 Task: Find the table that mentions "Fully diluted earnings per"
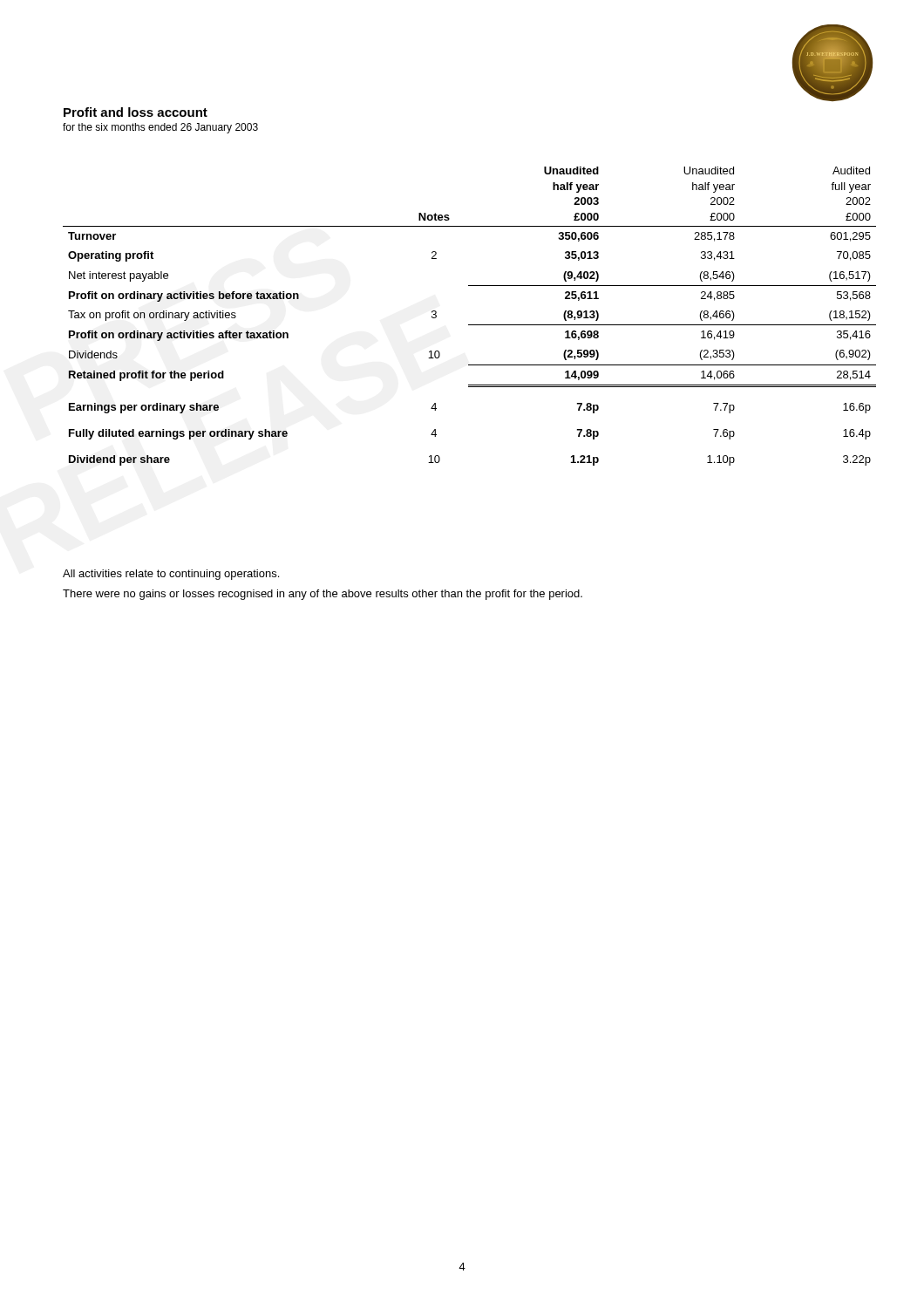point(469,315)
